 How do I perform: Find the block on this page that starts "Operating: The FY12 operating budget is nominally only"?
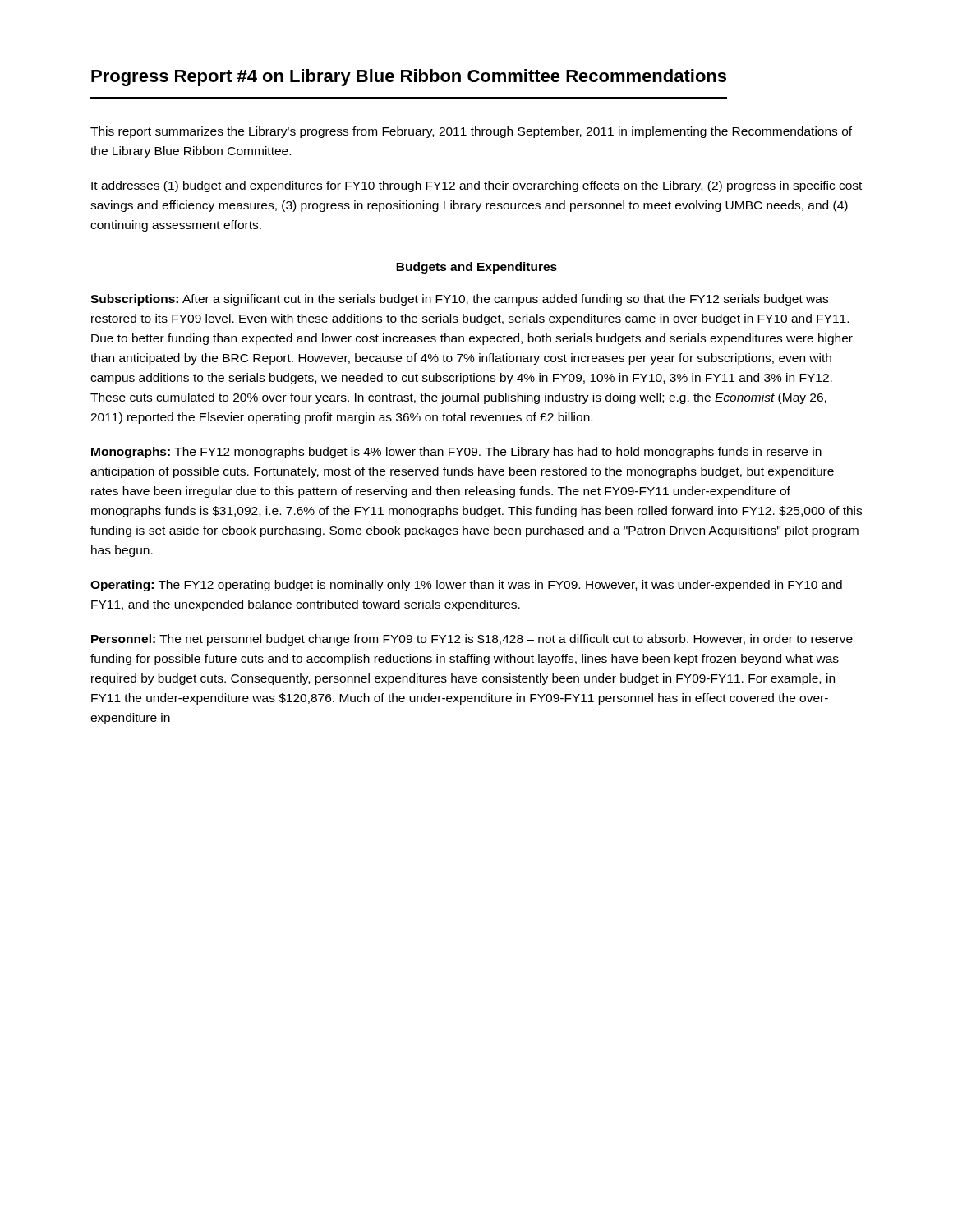coord(466,595)
